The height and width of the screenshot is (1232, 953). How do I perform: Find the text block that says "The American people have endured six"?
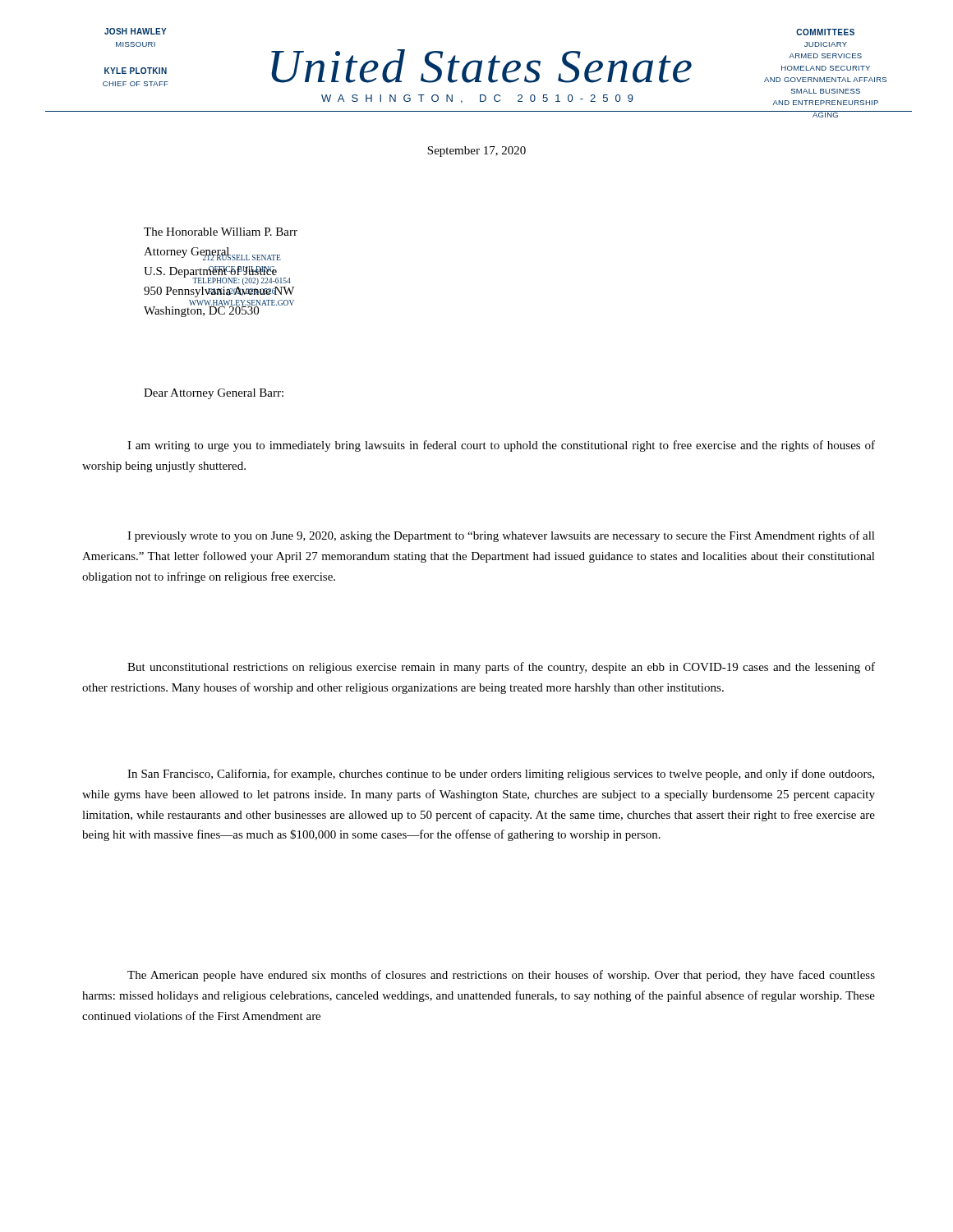[479, 996]
